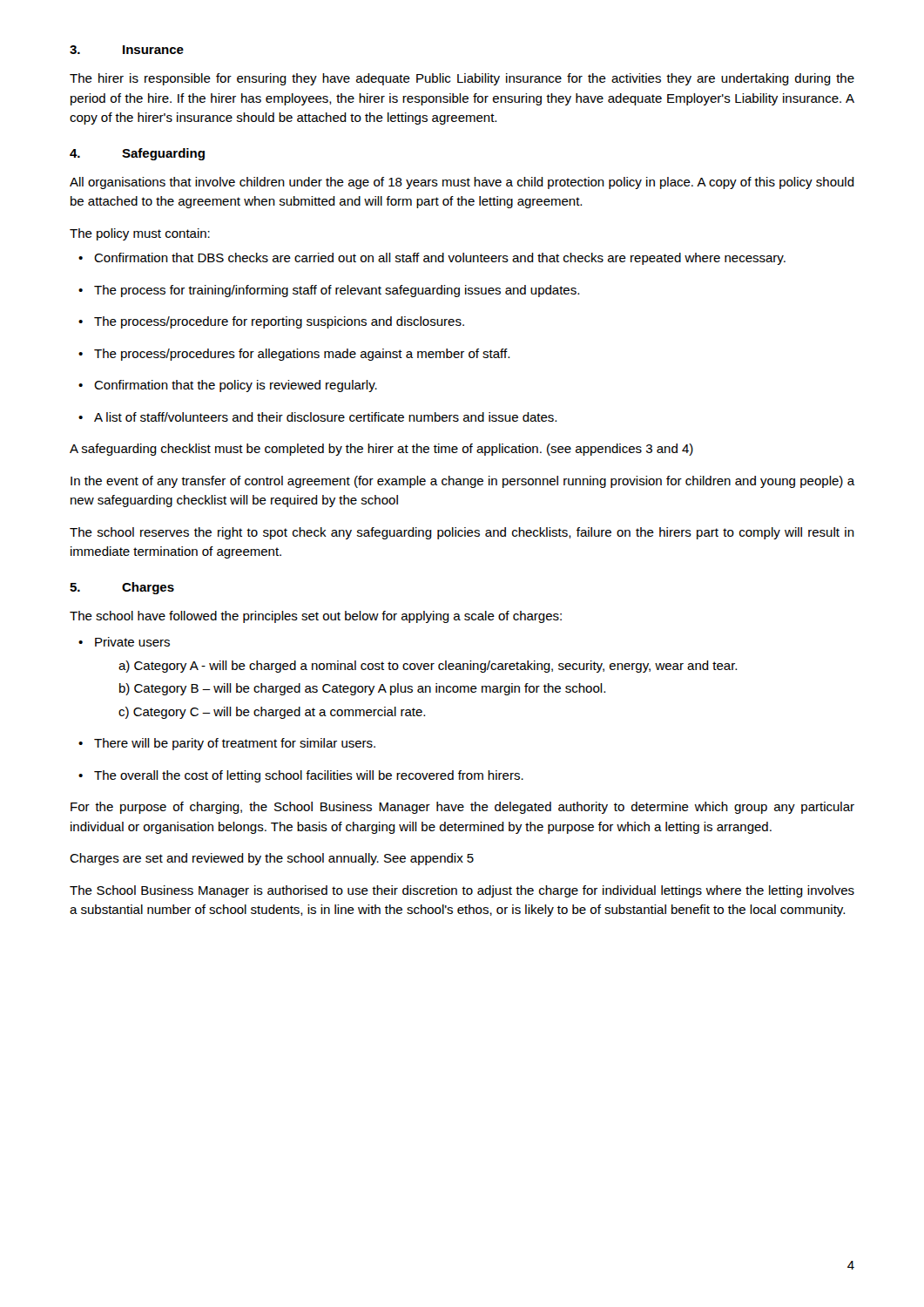Click the passage that begins "Private users a) Category A - will"
Image resolution: width=924 pixels, height=1307 pixels.
[462, 677]
